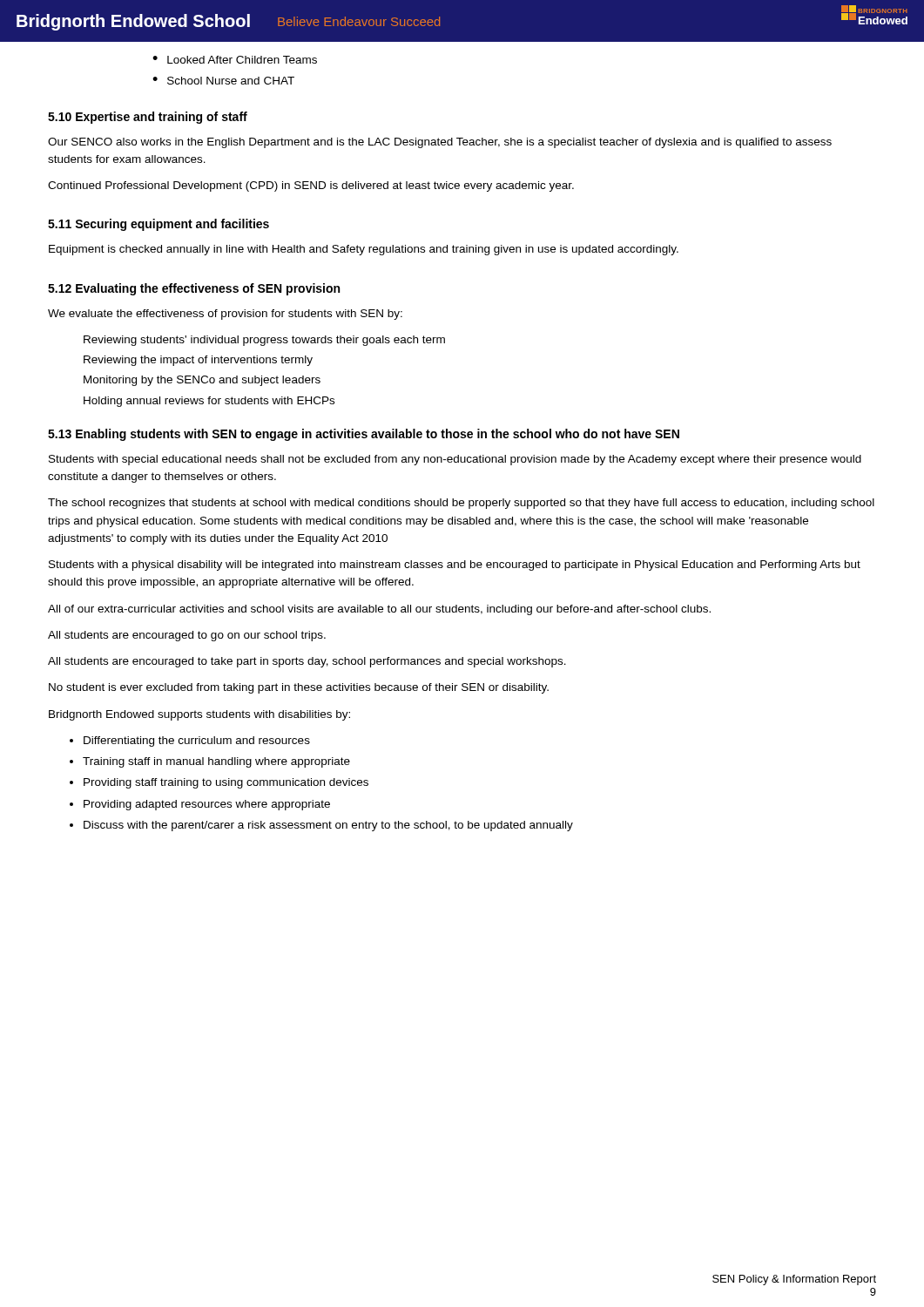
Task: Select the block starting "Students with special educational needs shall not be"
Action: point(455,467)
